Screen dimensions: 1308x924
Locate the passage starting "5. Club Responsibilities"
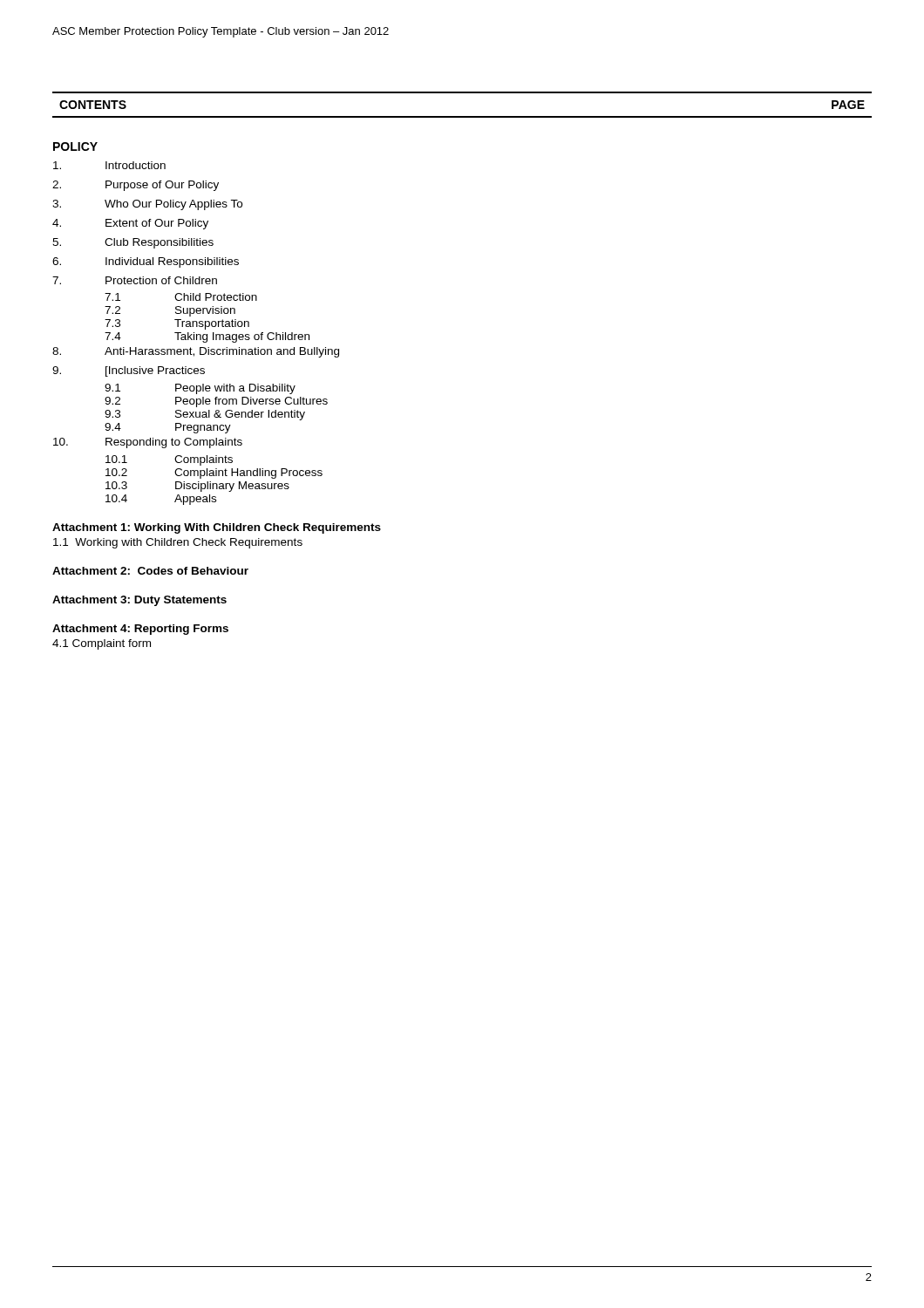pos(133,243)
